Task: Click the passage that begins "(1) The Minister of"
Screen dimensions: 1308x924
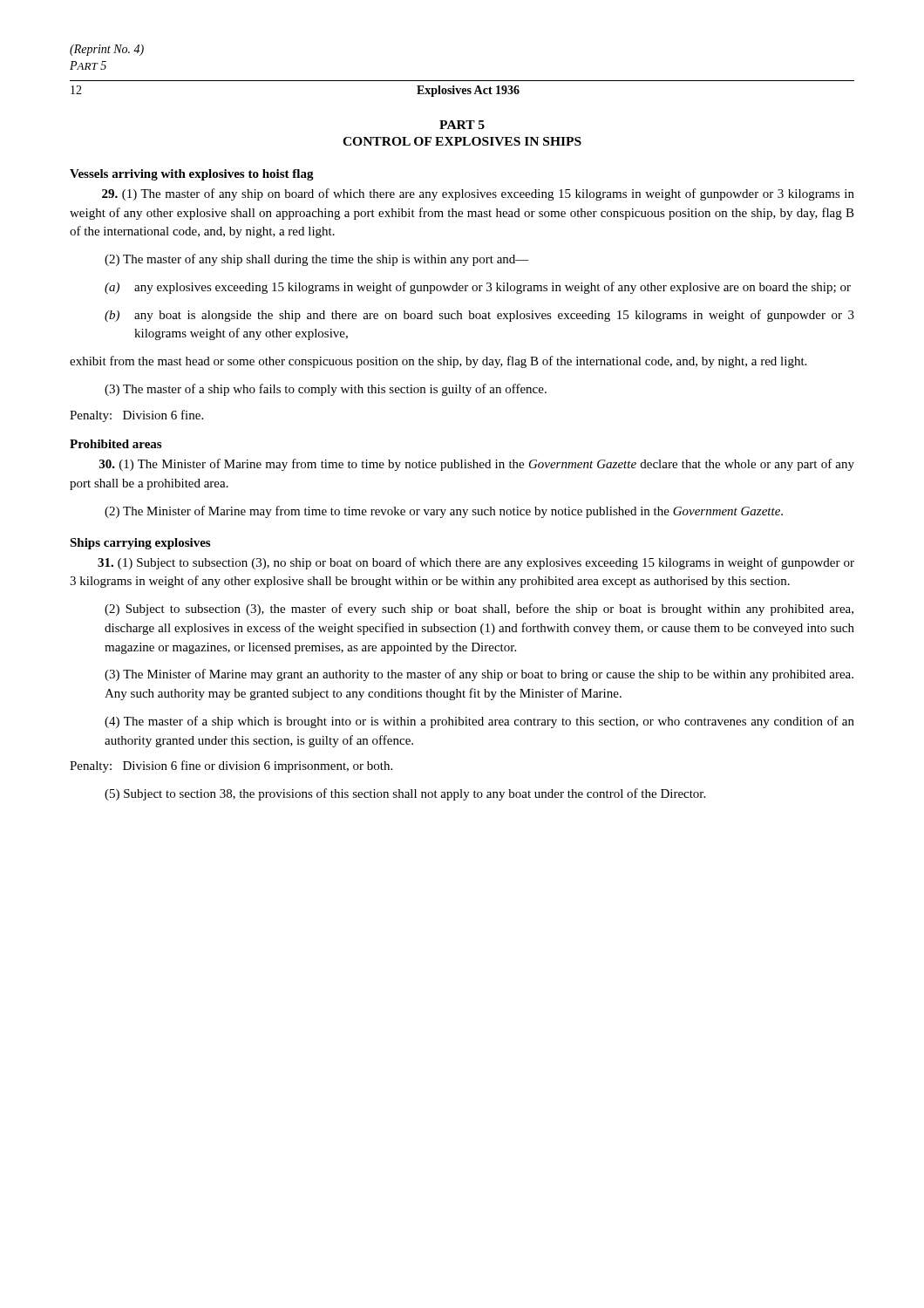Action: (x=462, y=474)
